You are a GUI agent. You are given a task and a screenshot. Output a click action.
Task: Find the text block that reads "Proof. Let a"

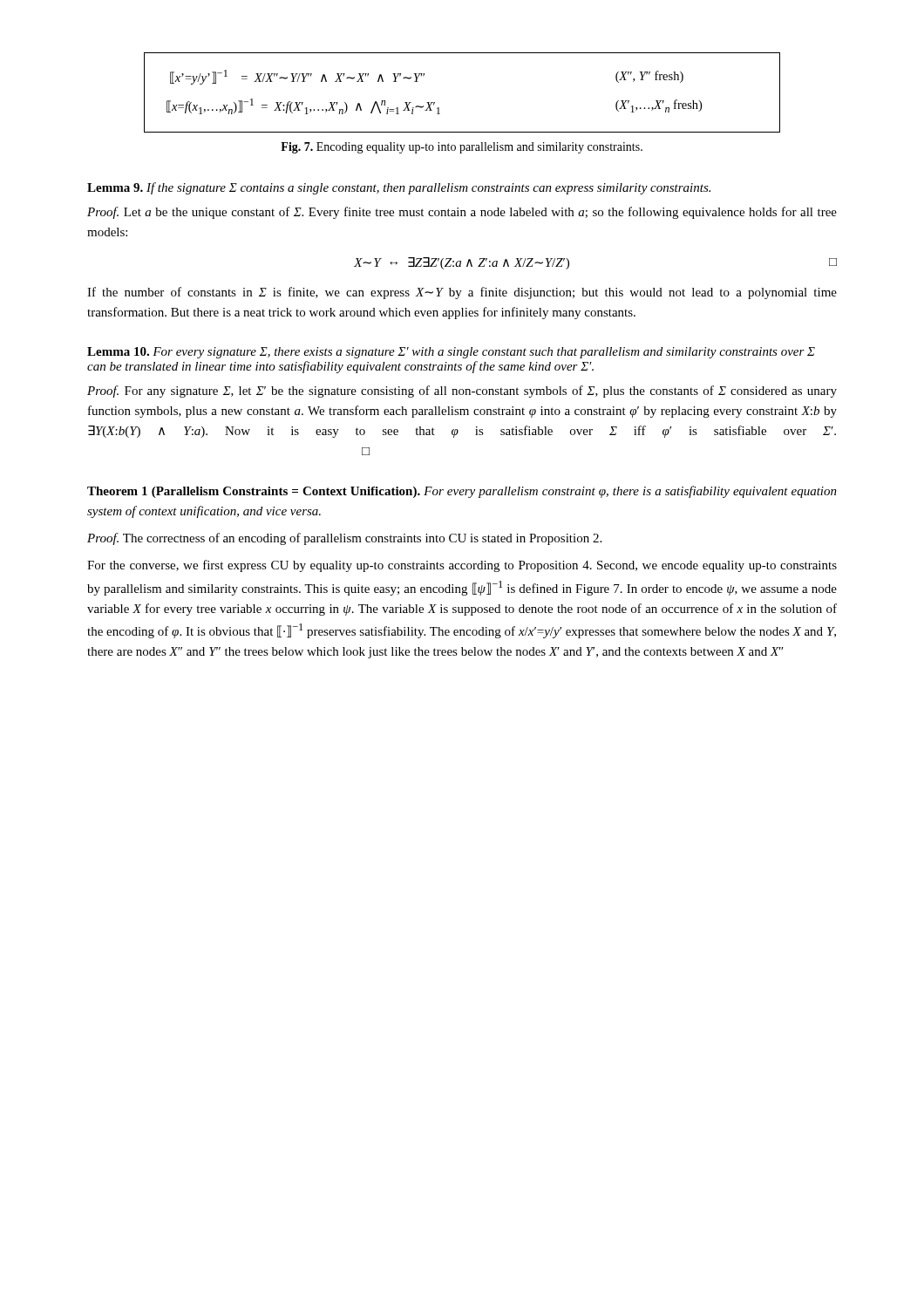tap(462, 222)
